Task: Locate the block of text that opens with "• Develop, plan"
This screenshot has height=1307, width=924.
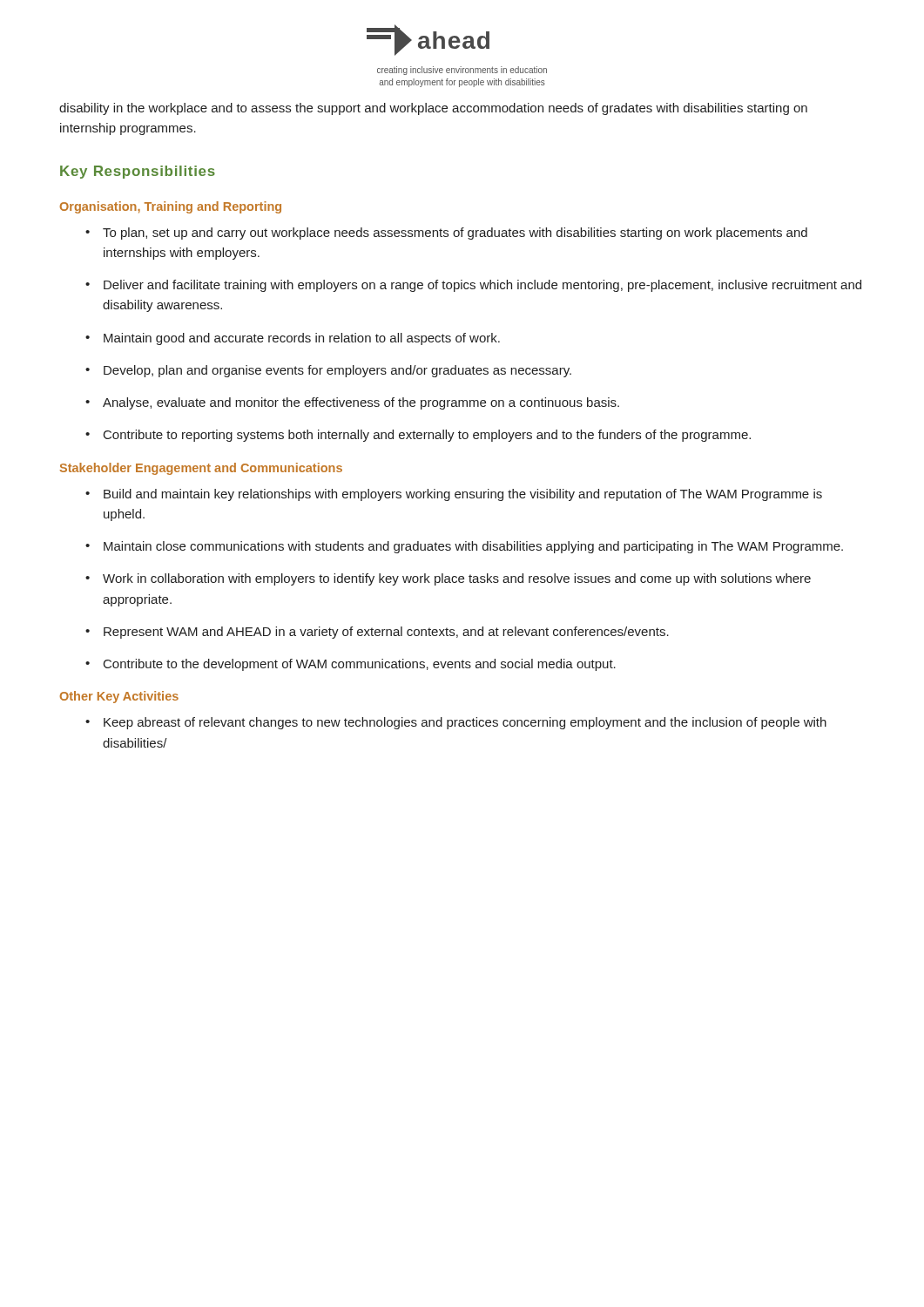Action: click(x=329, y=370)
